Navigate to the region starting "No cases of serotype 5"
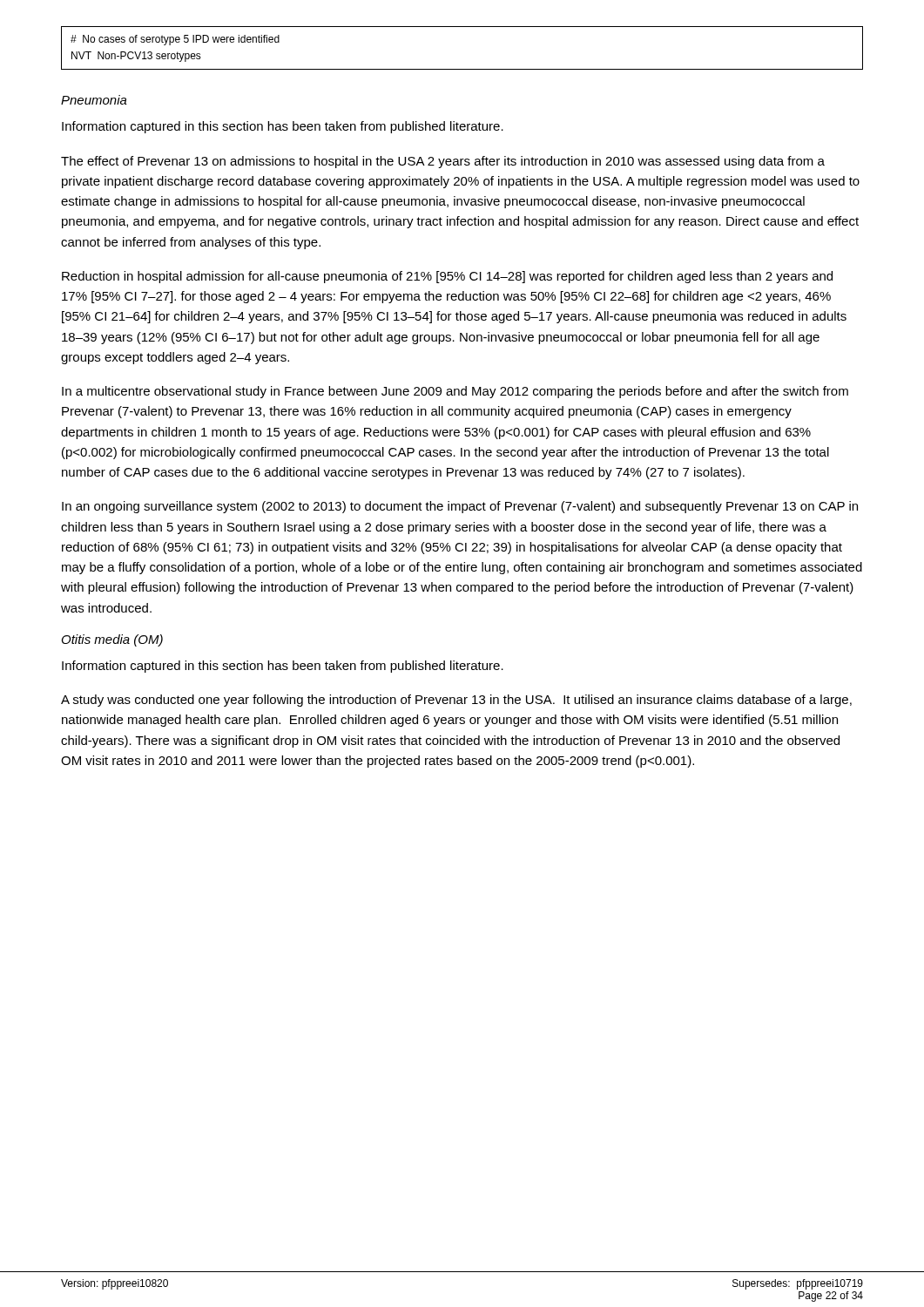The width and height of the screenshot is (924, 1307). [x=175, y=48]
